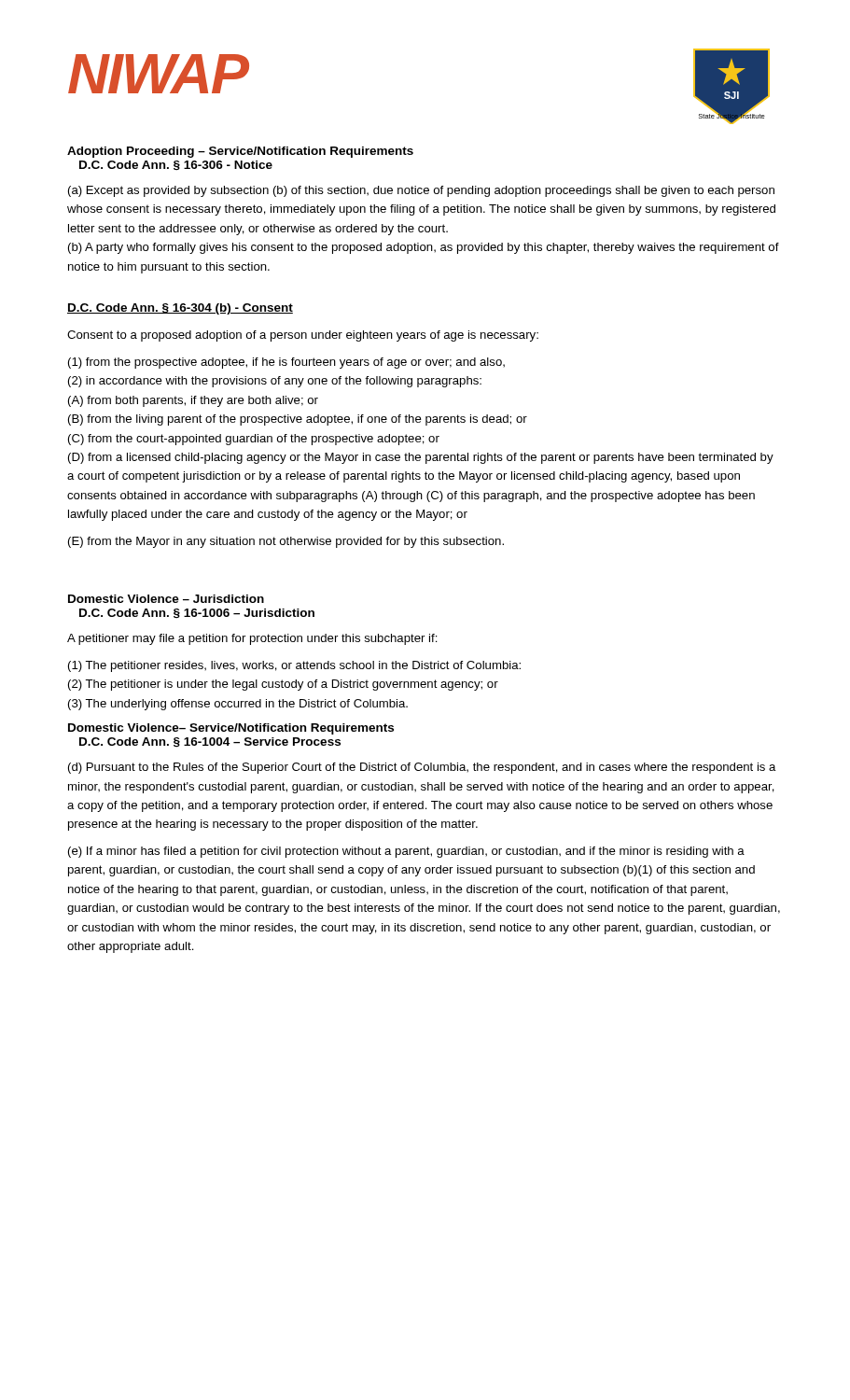This screenshot has width=850, height=1400.
Task: Select the text starting "(D) from a licensed child-placing"
Action: [420, 485]
